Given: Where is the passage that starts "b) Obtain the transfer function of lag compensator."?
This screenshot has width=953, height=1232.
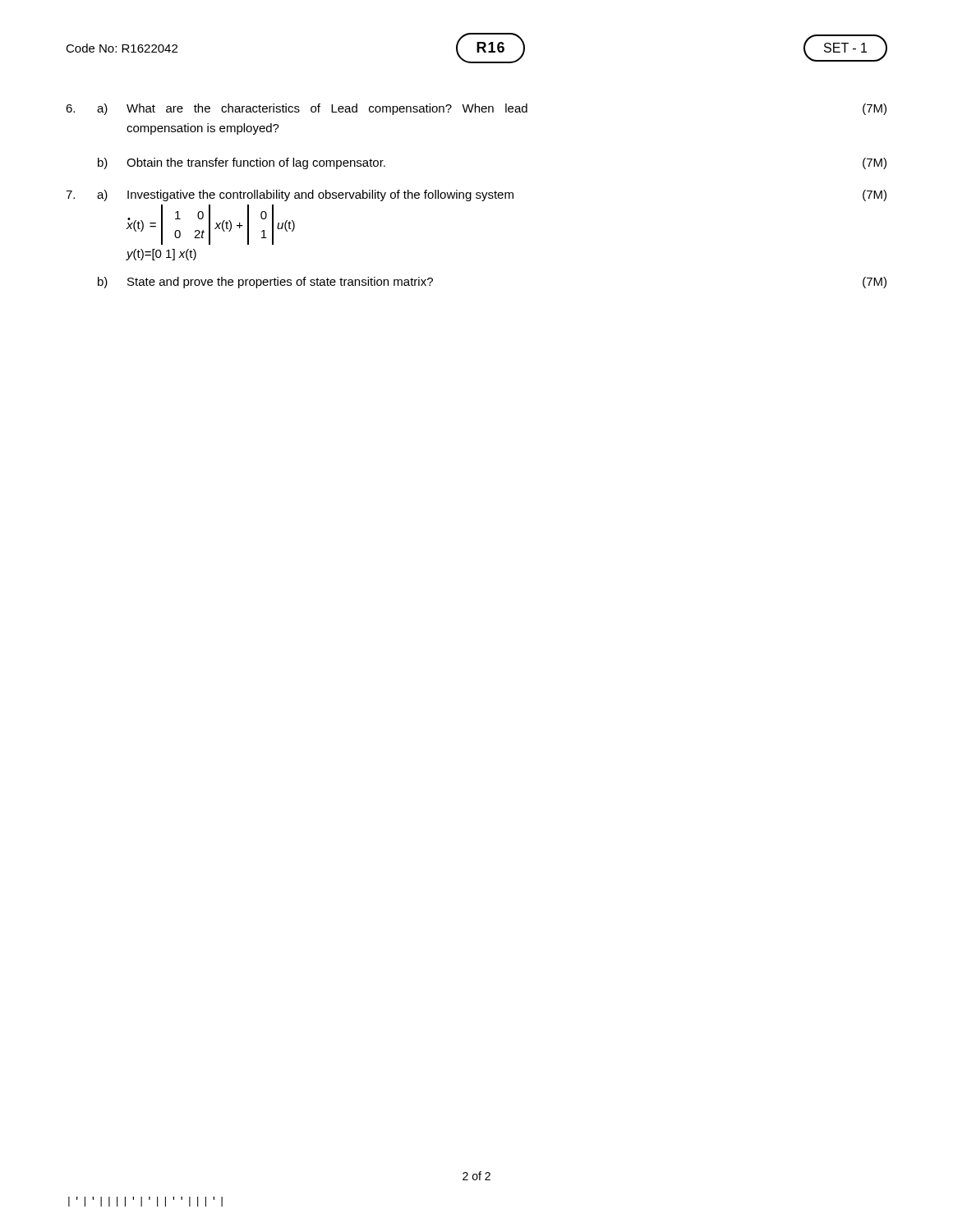Looking at the screenshot, I should 257,163.
